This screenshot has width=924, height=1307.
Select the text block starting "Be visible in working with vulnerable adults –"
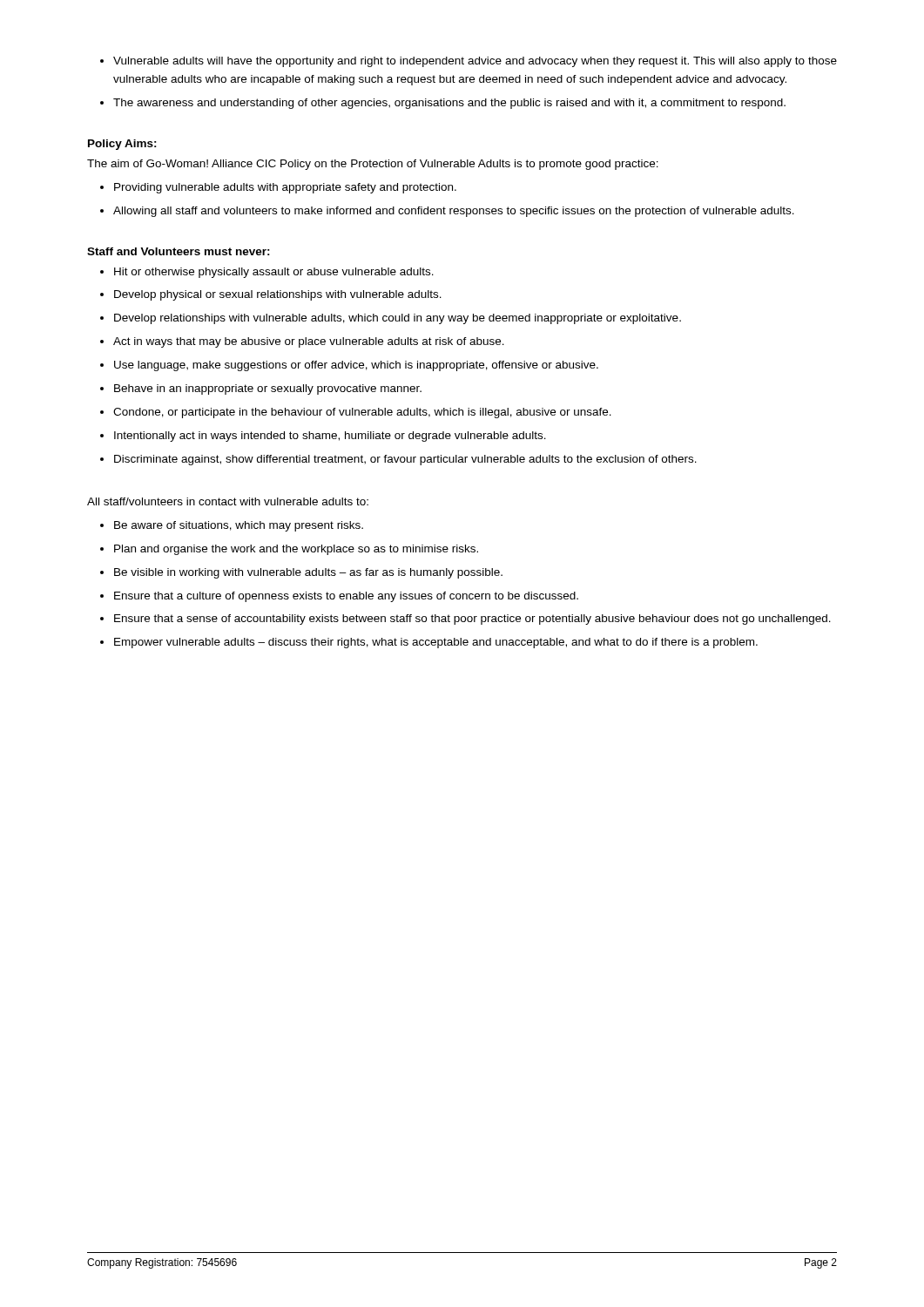click(466, 573)
